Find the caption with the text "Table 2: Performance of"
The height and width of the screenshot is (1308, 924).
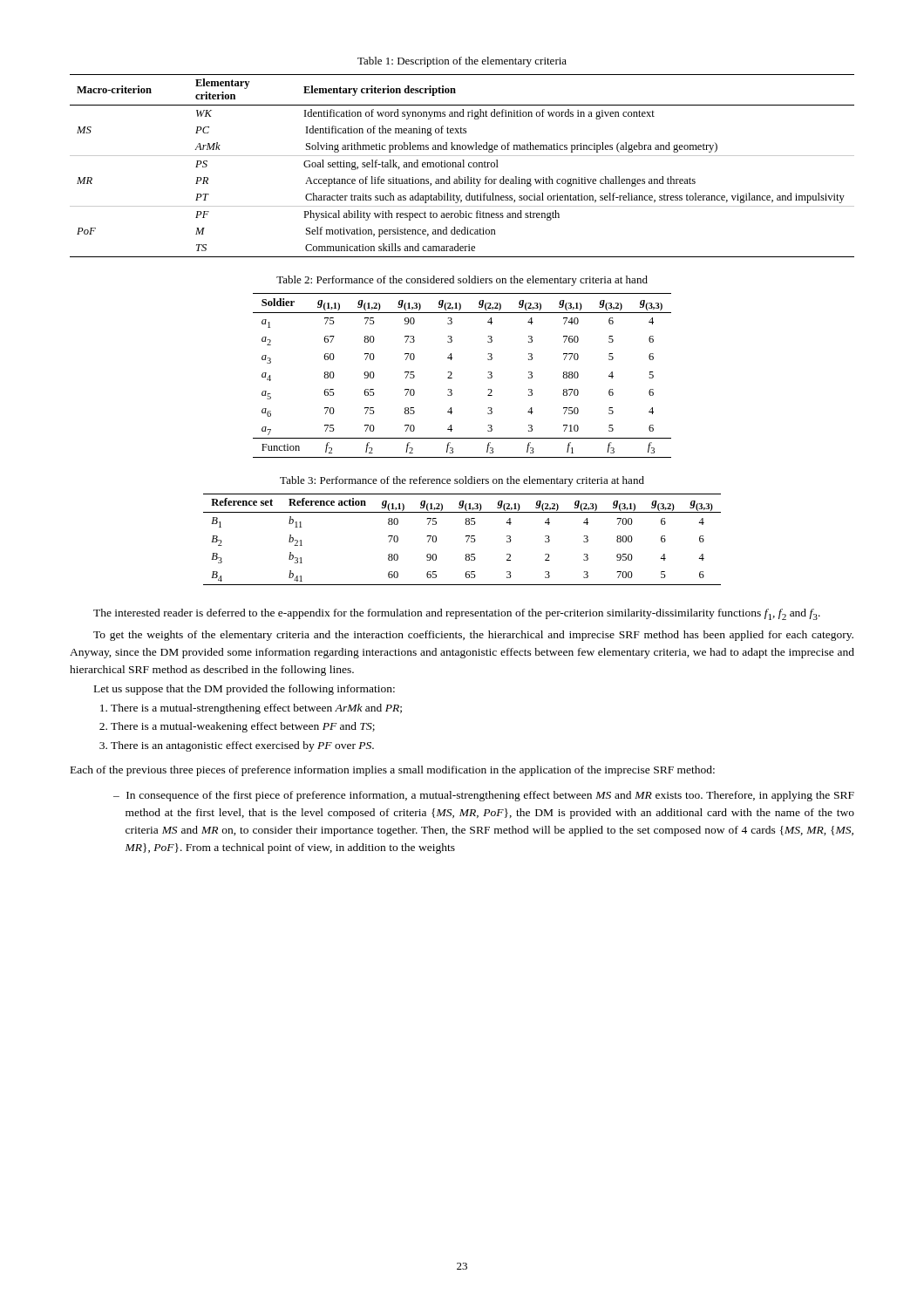[x=462, y=280]
